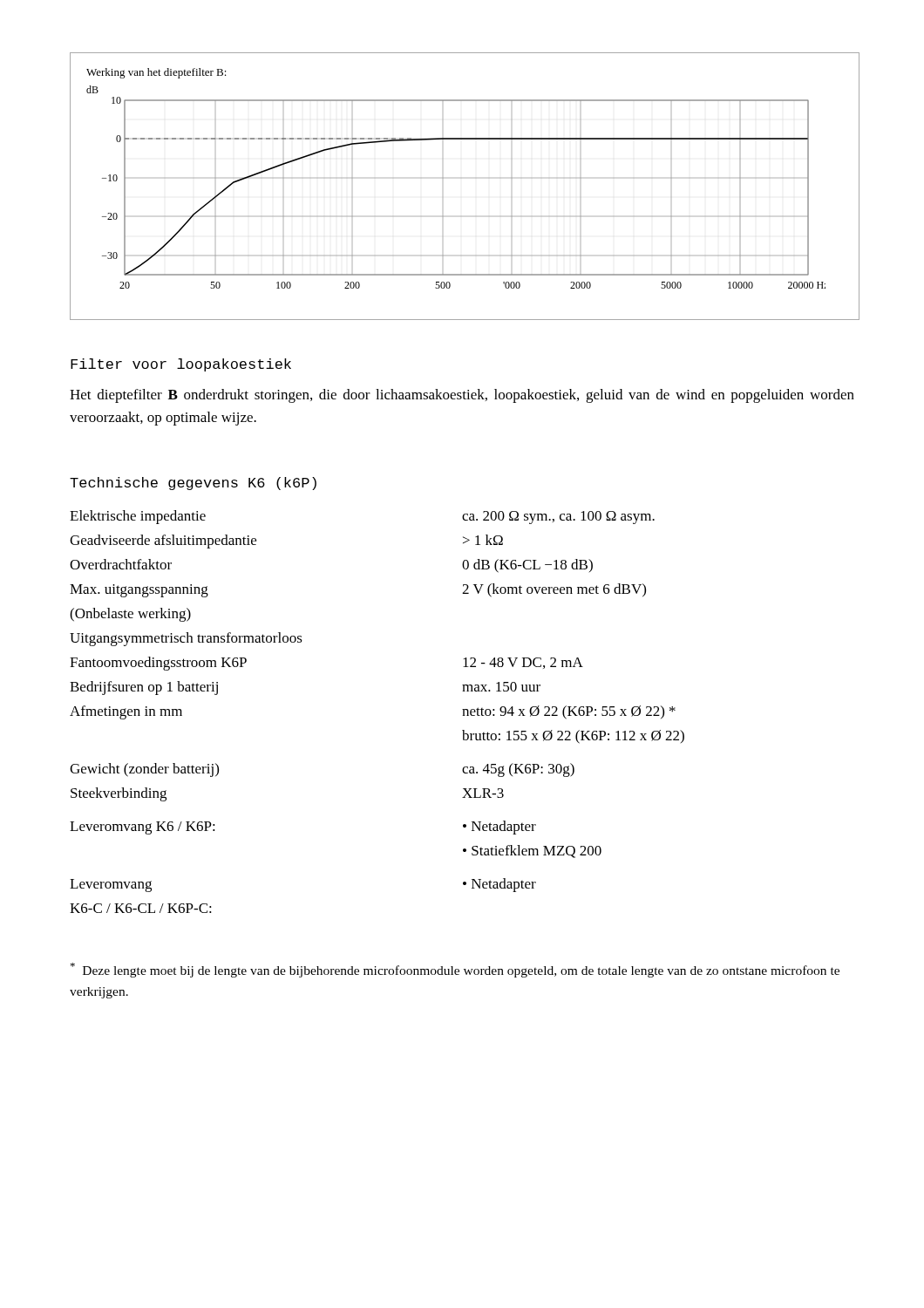Viewport: 924px width, 1308px height.
Task: Select the text starting "Het dieptefilter B onderdrukt storingen, die door"
Action: (462, 406)
